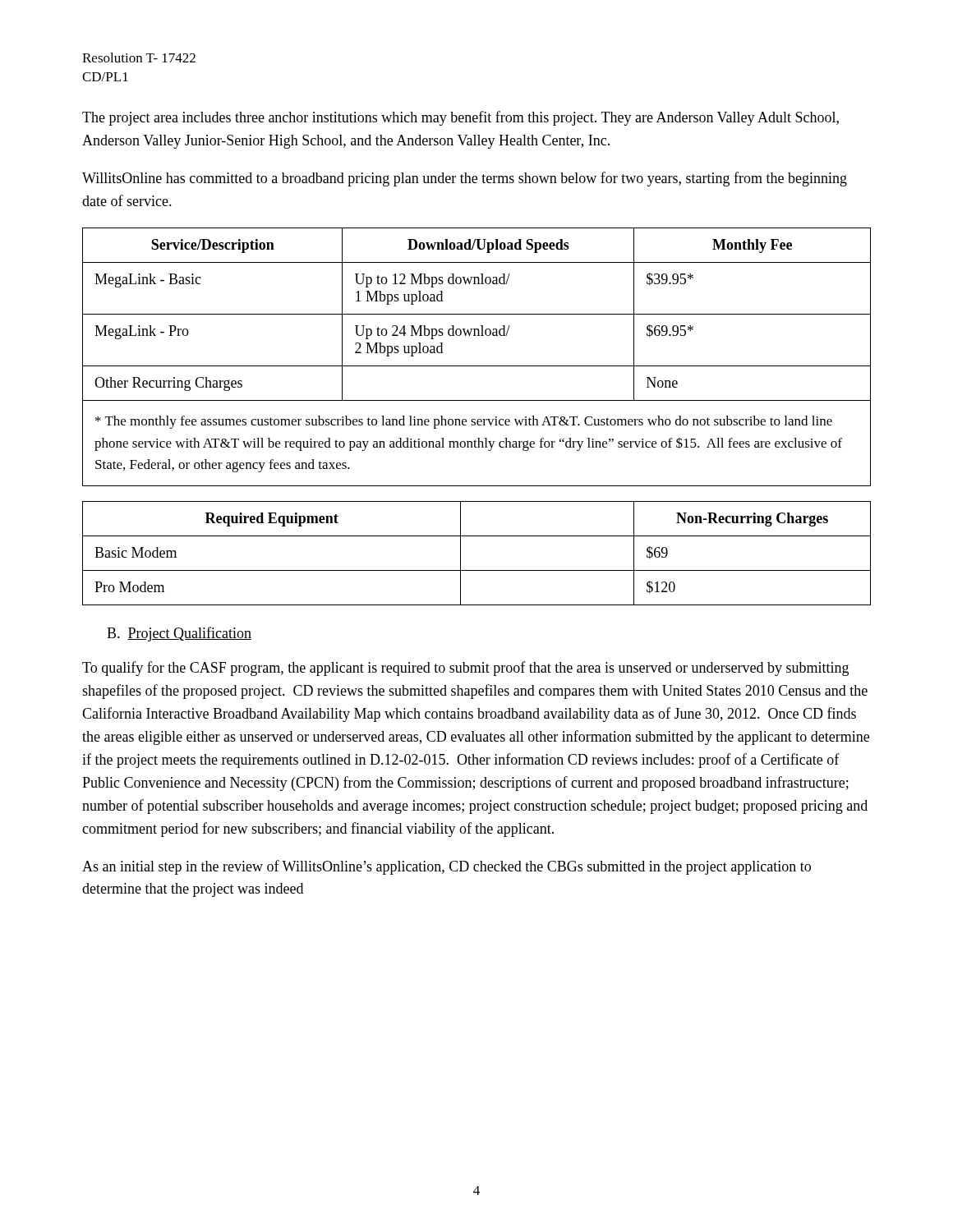Click on the table containing "Non-Recurring Charges"
The image size is (953, 1232).
point(476,554)
